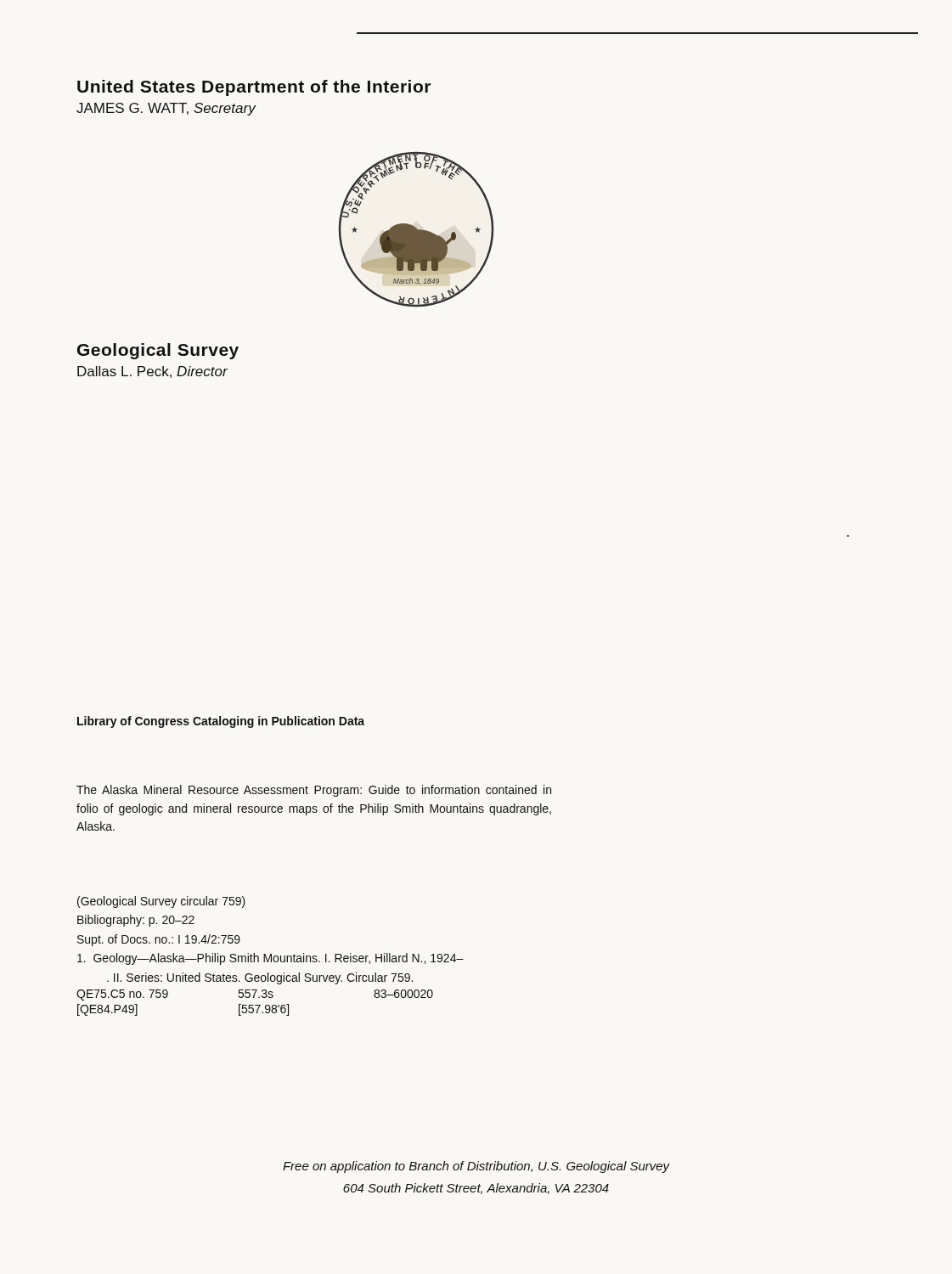Navigate to the region starting "Library of Congress Cataloging"

(220, 721)
